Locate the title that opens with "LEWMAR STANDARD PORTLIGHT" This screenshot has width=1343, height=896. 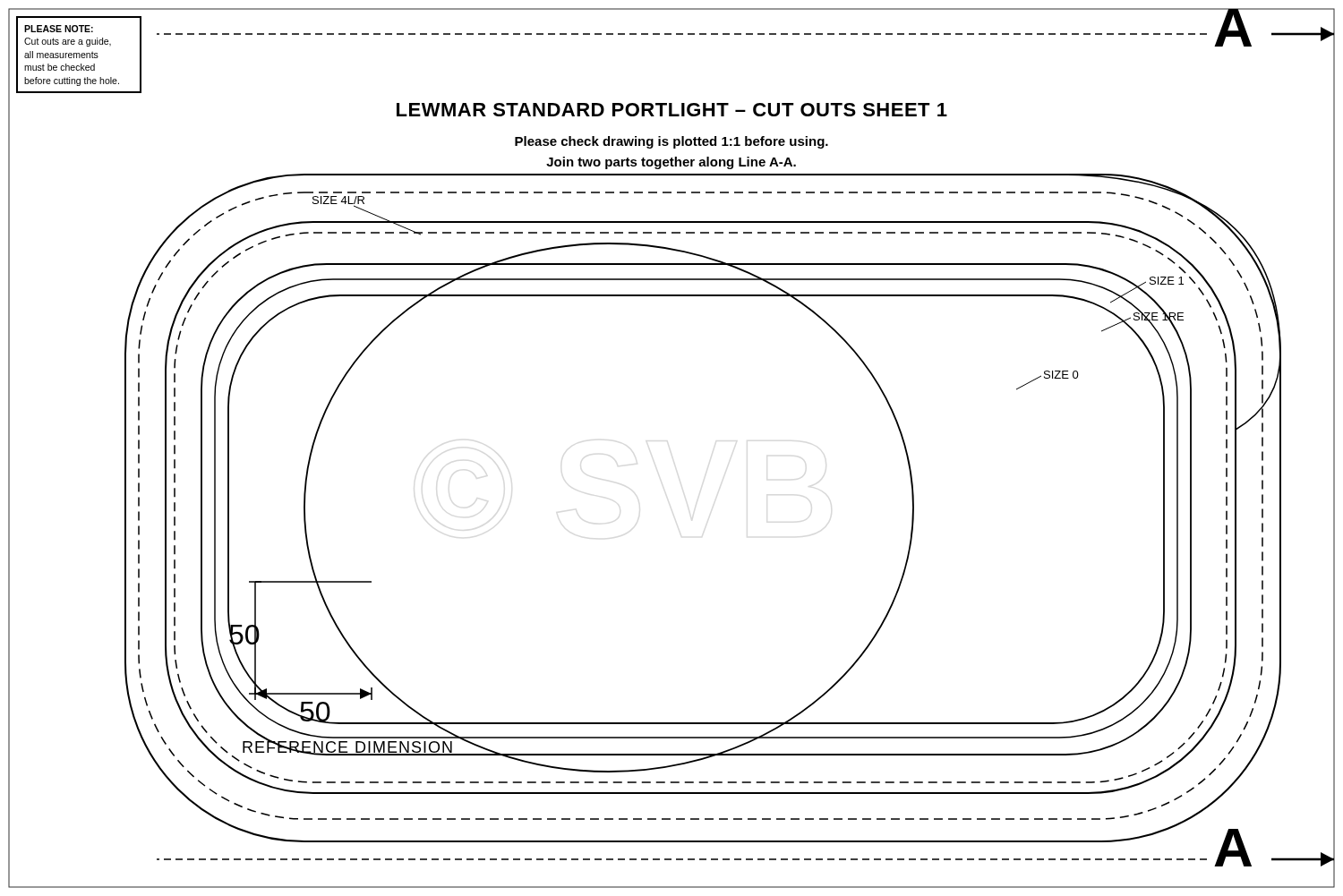672,110
